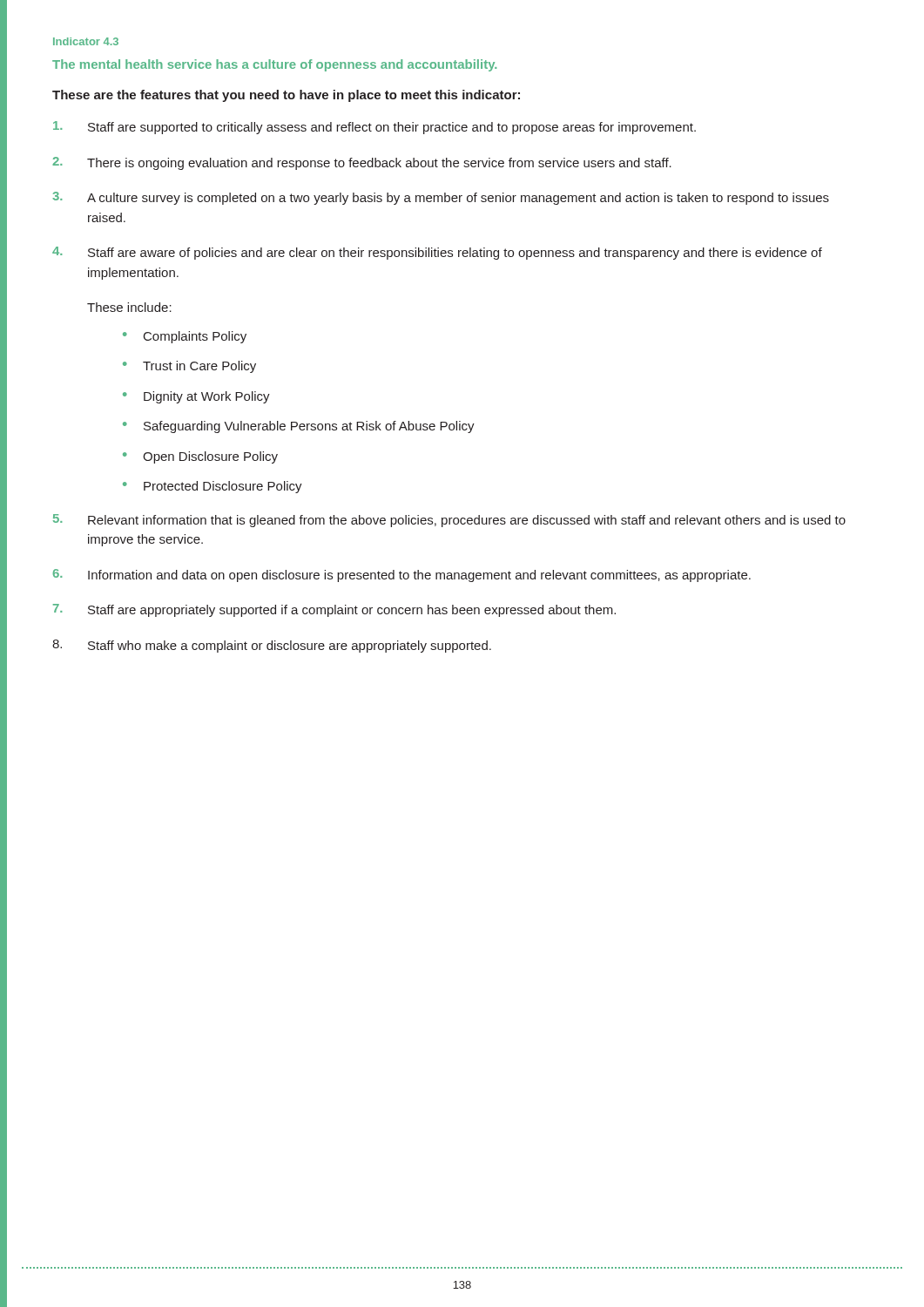Navigate to the passage starting "• Dignity at"
Viewport: 924px width, 1307px height.
tap(196, 397)
